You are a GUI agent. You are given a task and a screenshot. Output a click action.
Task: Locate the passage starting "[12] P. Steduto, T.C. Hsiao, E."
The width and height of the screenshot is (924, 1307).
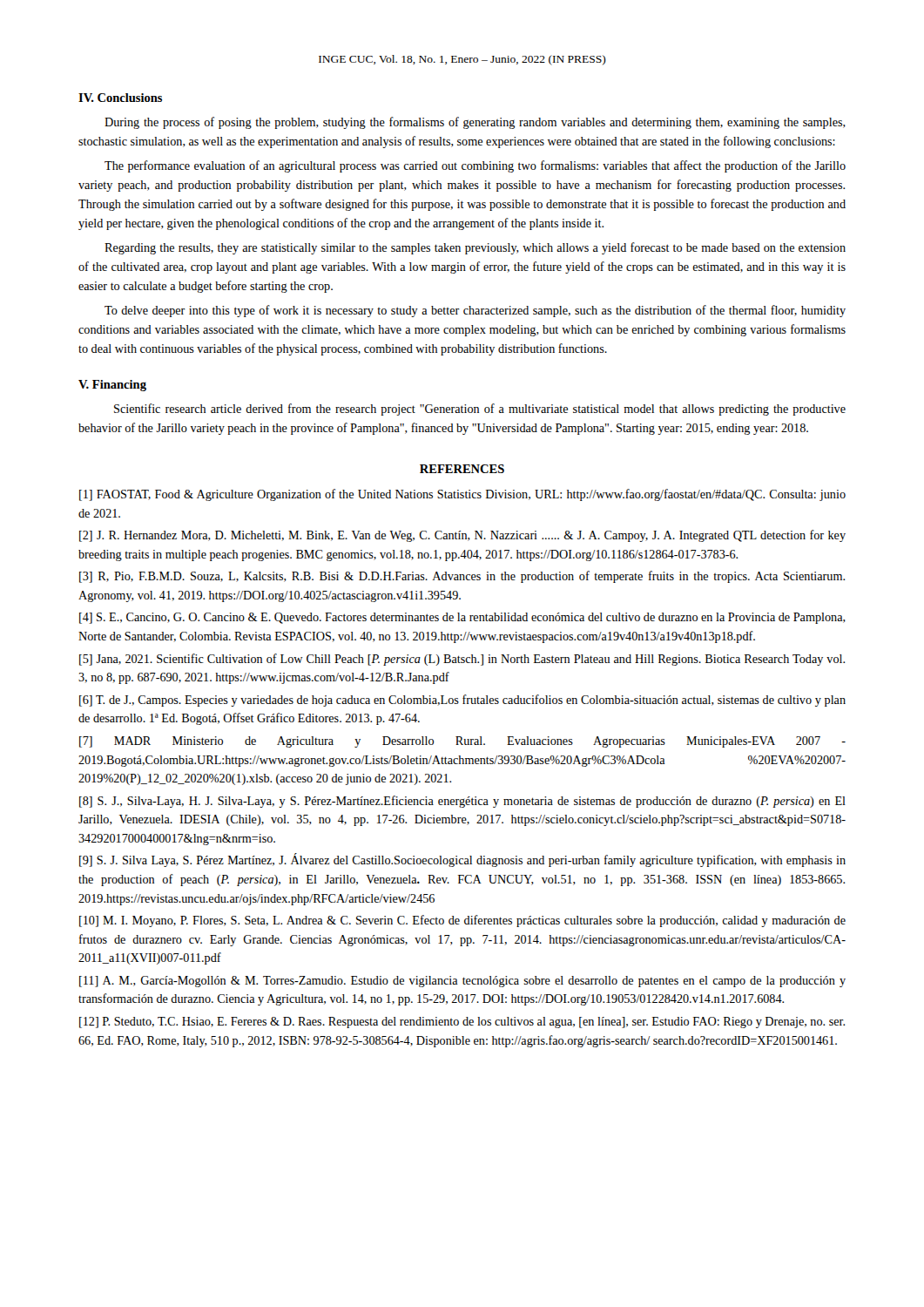click(462, 1031)
